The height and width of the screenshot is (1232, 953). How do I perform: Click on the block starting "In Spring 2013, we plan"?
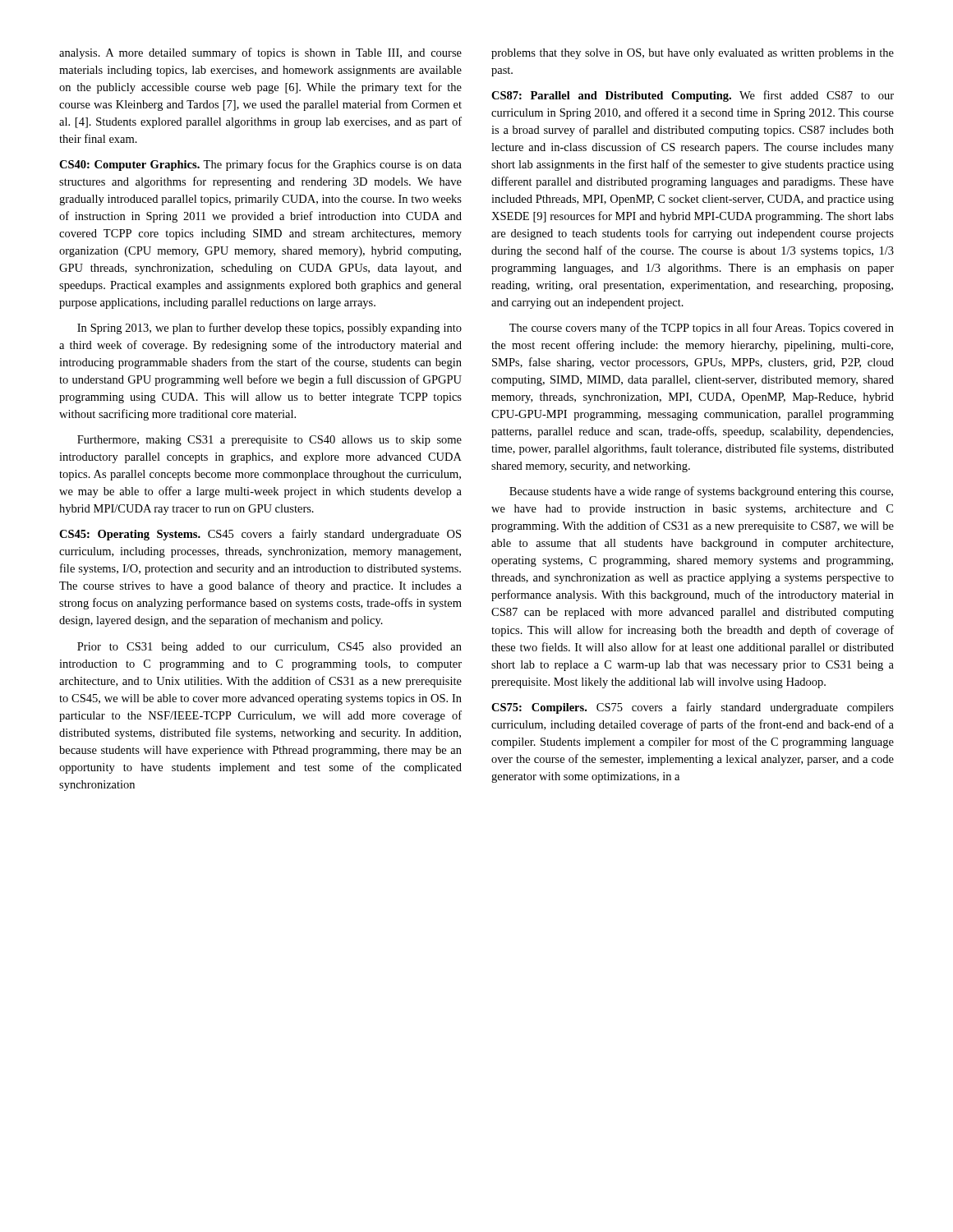(x=260, y=372)
